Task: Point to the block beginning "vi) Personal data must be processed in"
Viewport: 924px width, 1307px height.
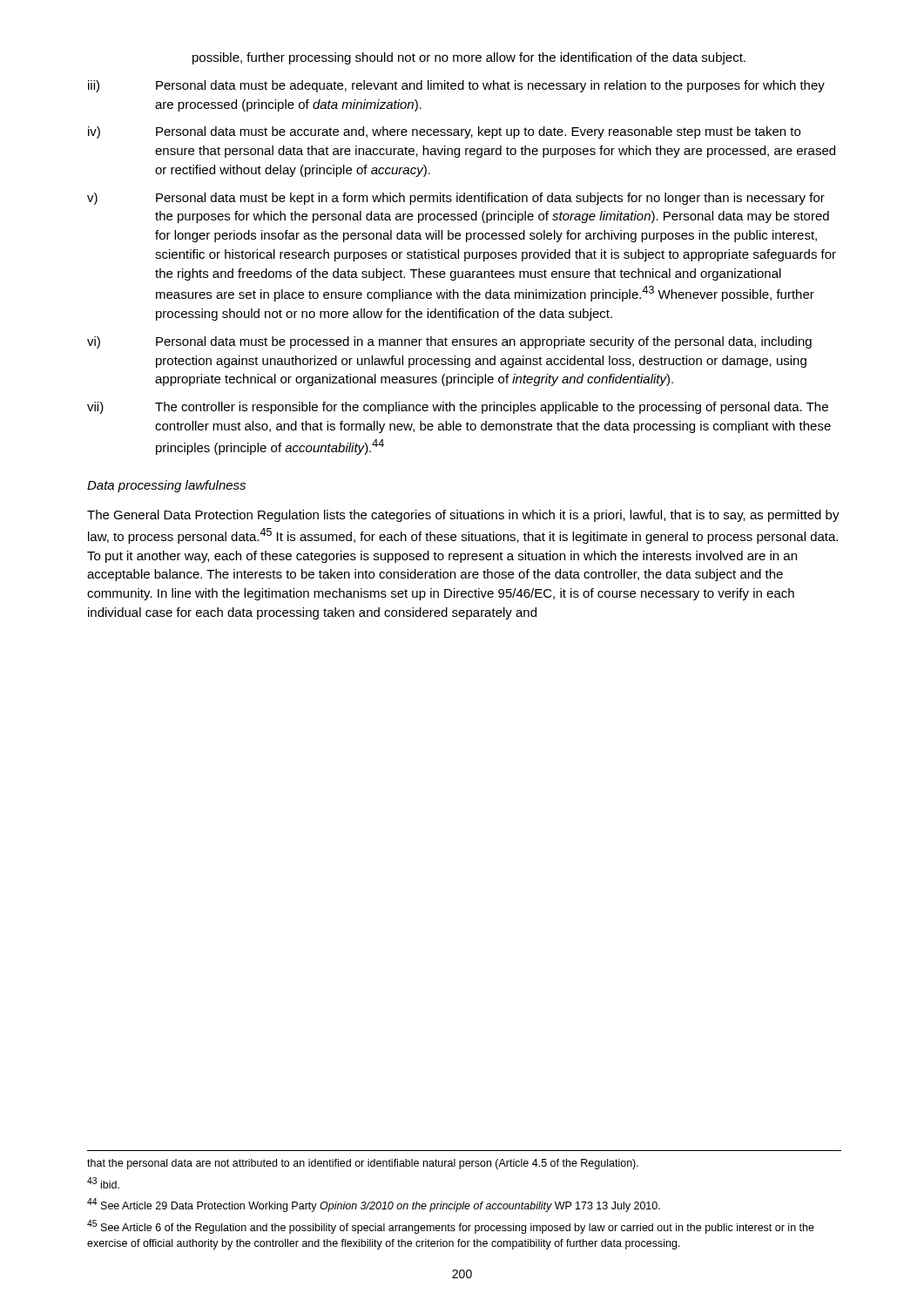Action: point(464,360)
